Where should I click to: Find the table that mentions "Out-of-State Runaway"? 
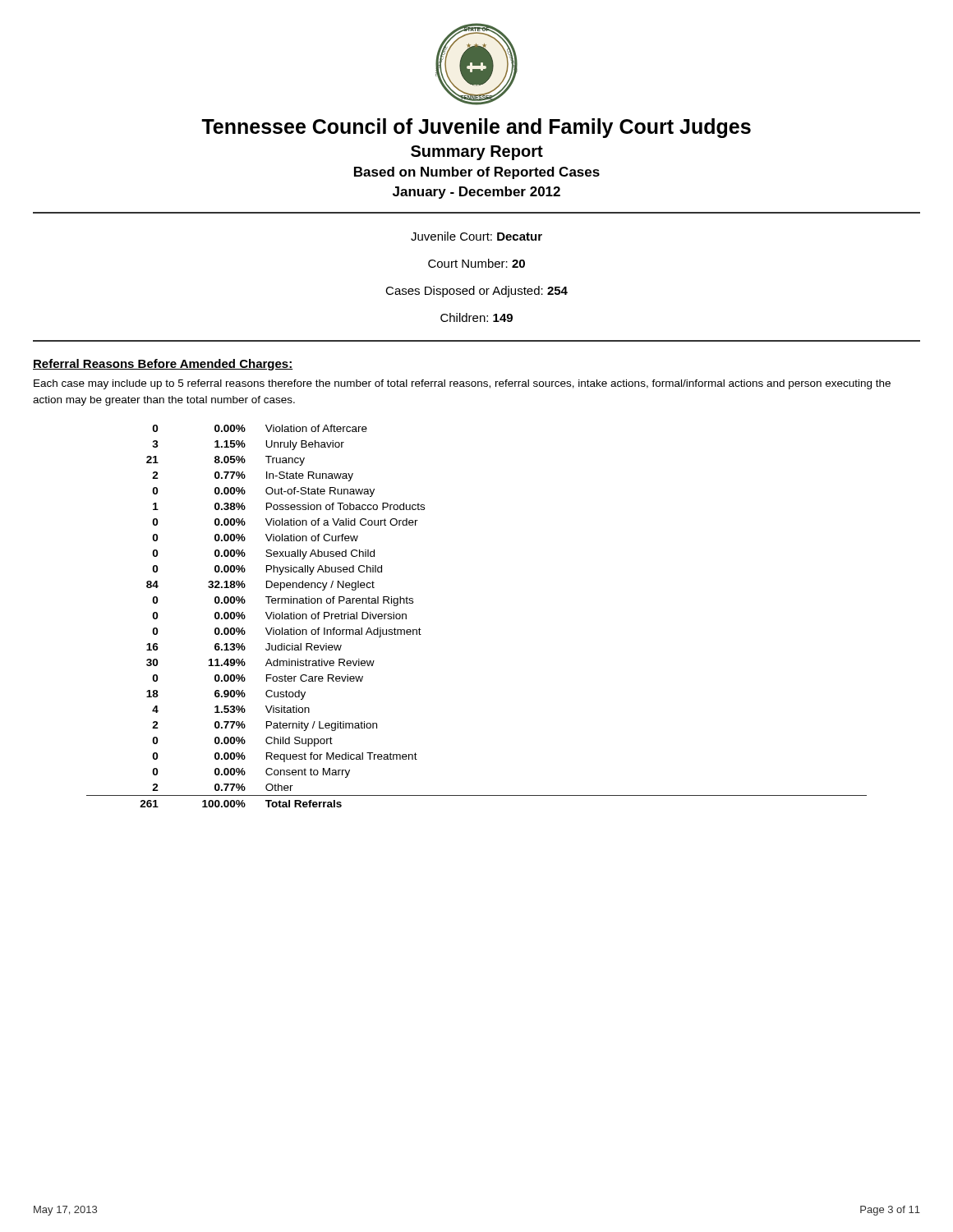[476, 616]
